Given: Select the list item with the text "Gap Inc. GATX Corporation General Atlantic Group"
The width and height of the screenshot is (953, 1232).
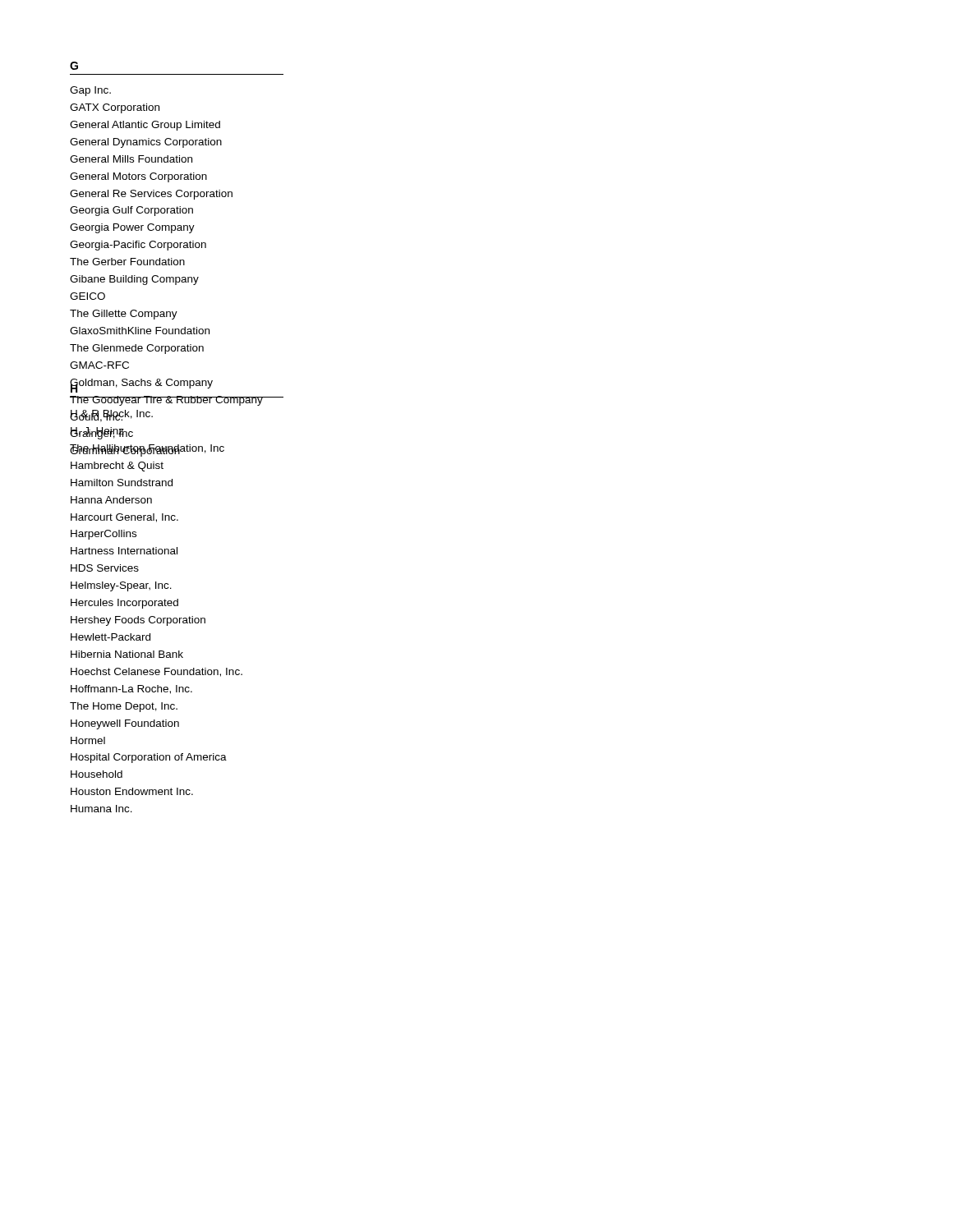Looking at the screenshot, I should pos(166,270).
